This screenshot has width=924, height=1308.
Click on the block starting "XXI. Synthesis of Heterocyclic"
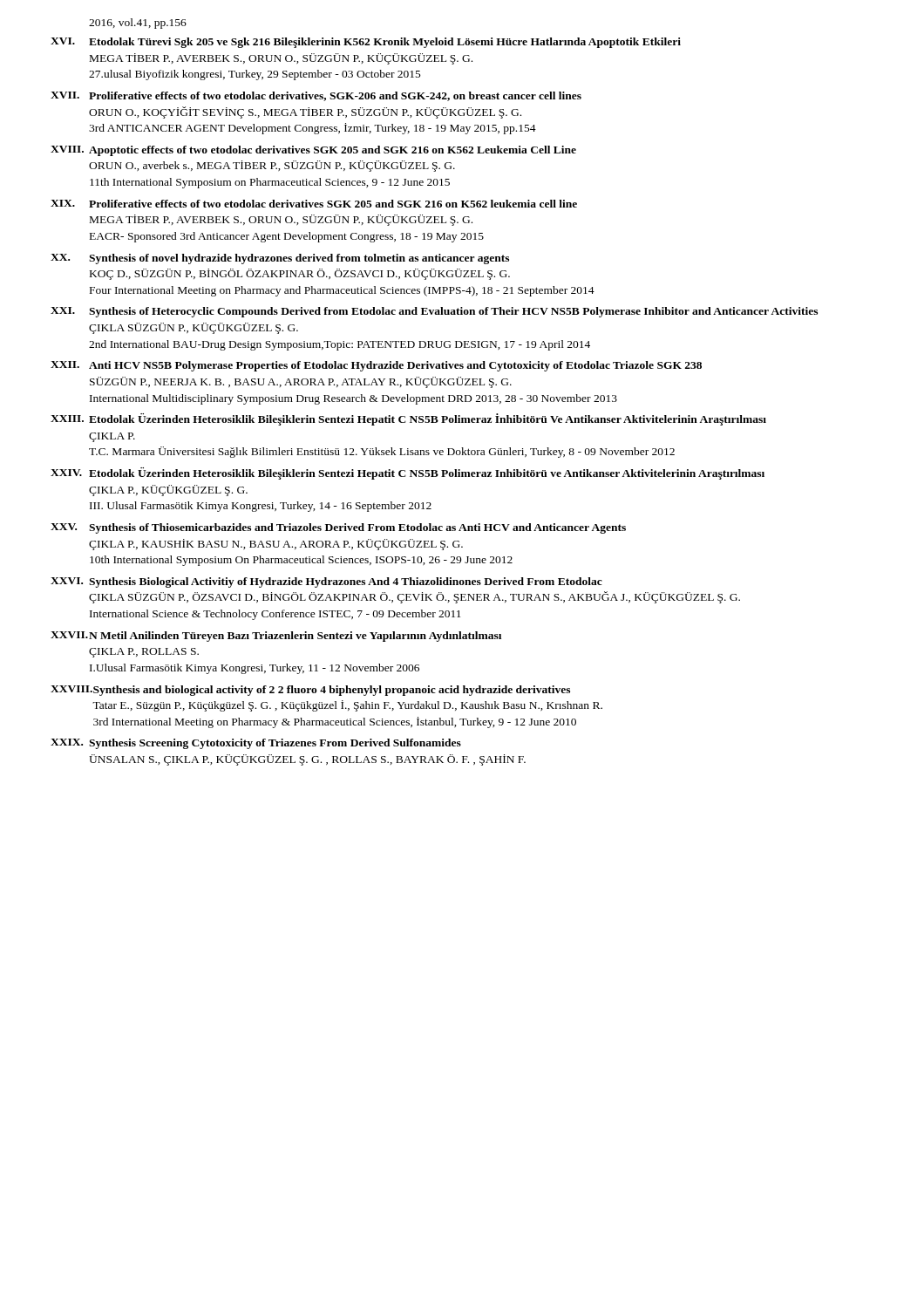(x=434, y=312)
